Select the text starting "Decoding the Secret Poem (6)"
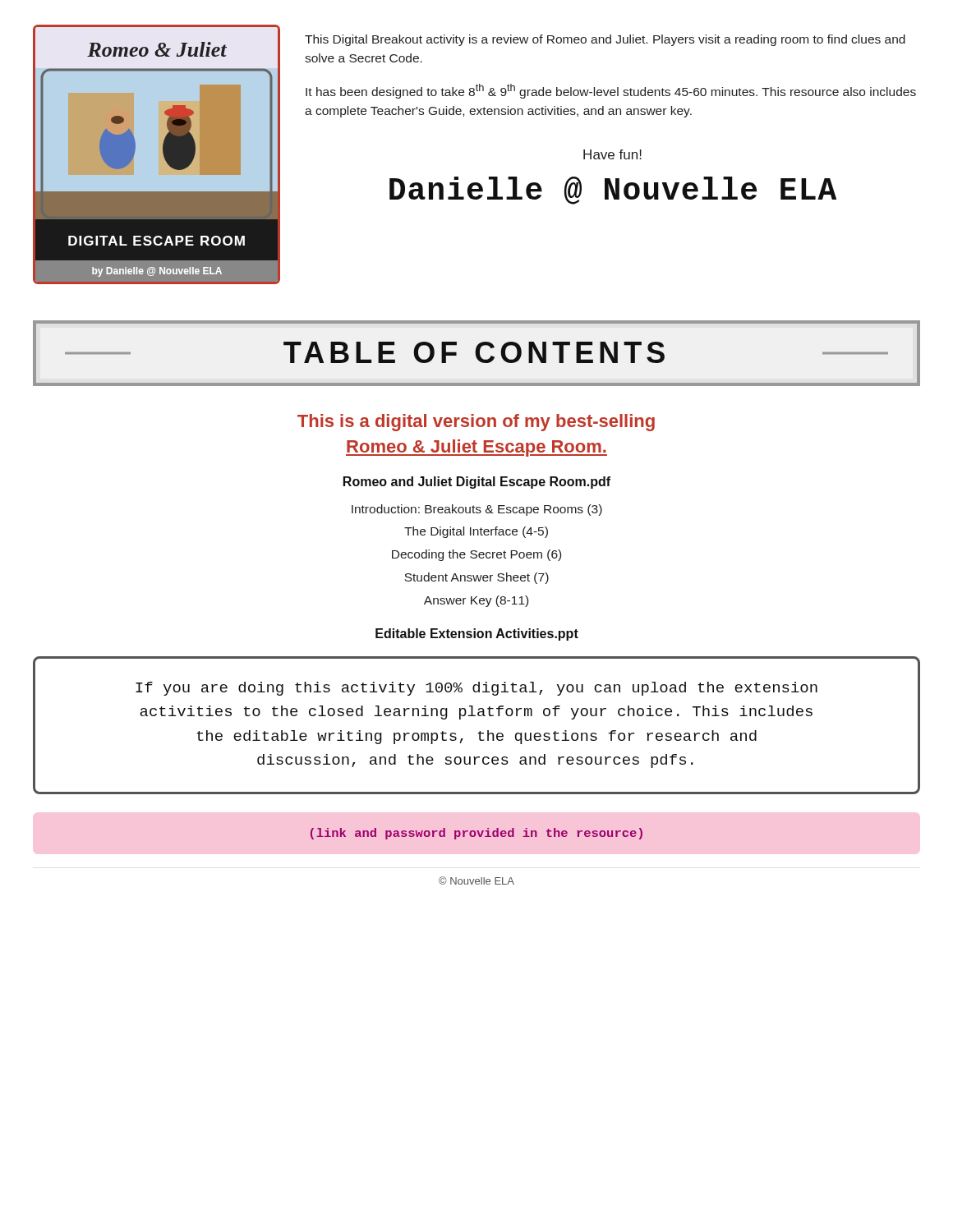This screenshot has height=1232, width=953. point(476,554)
